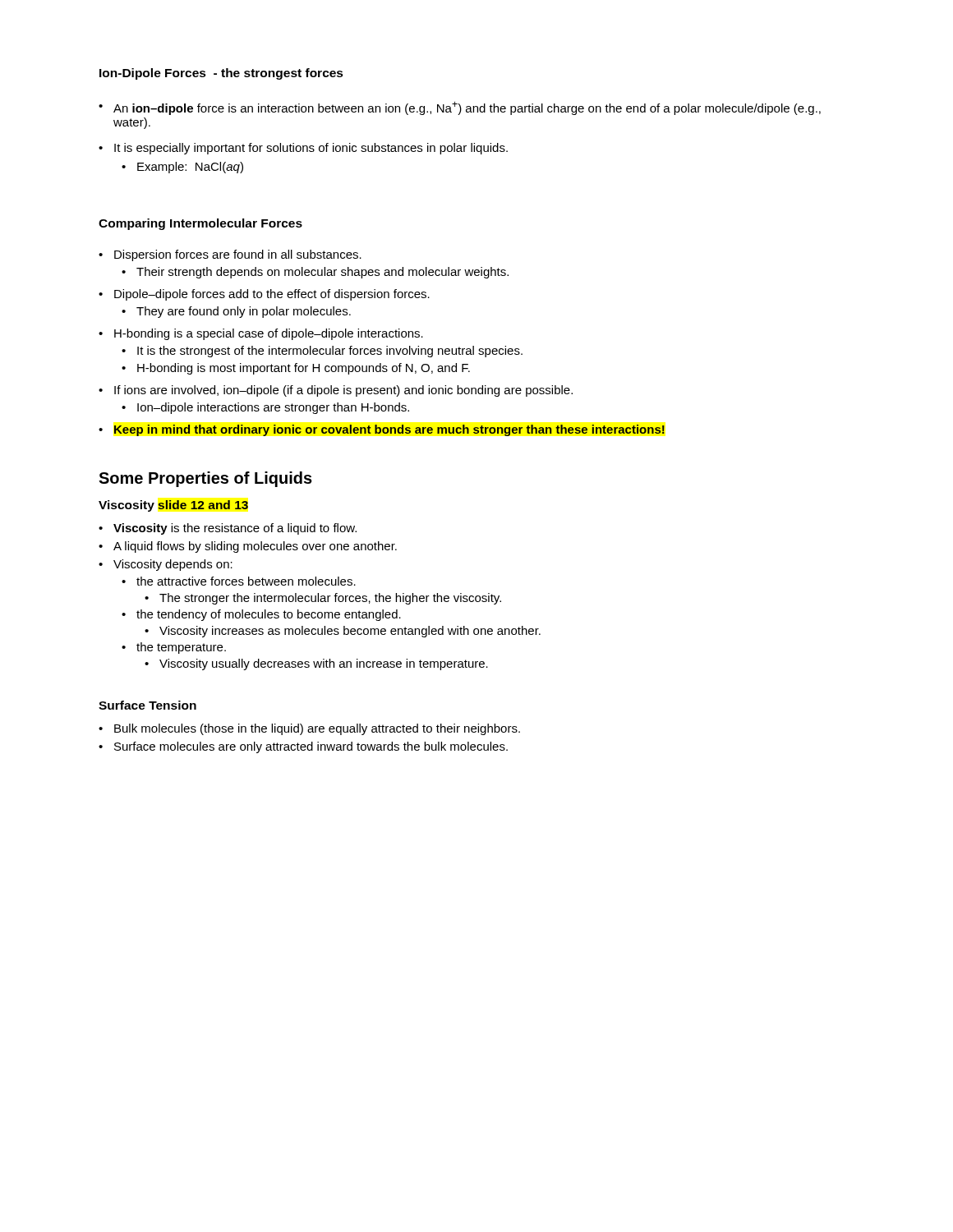Image resolution: width=953 pixels, height=1232 pixels.
Task: Navigate to the block starting "• Viscosity is the resistance of a liquid"
Action: (x=228, y=529)
